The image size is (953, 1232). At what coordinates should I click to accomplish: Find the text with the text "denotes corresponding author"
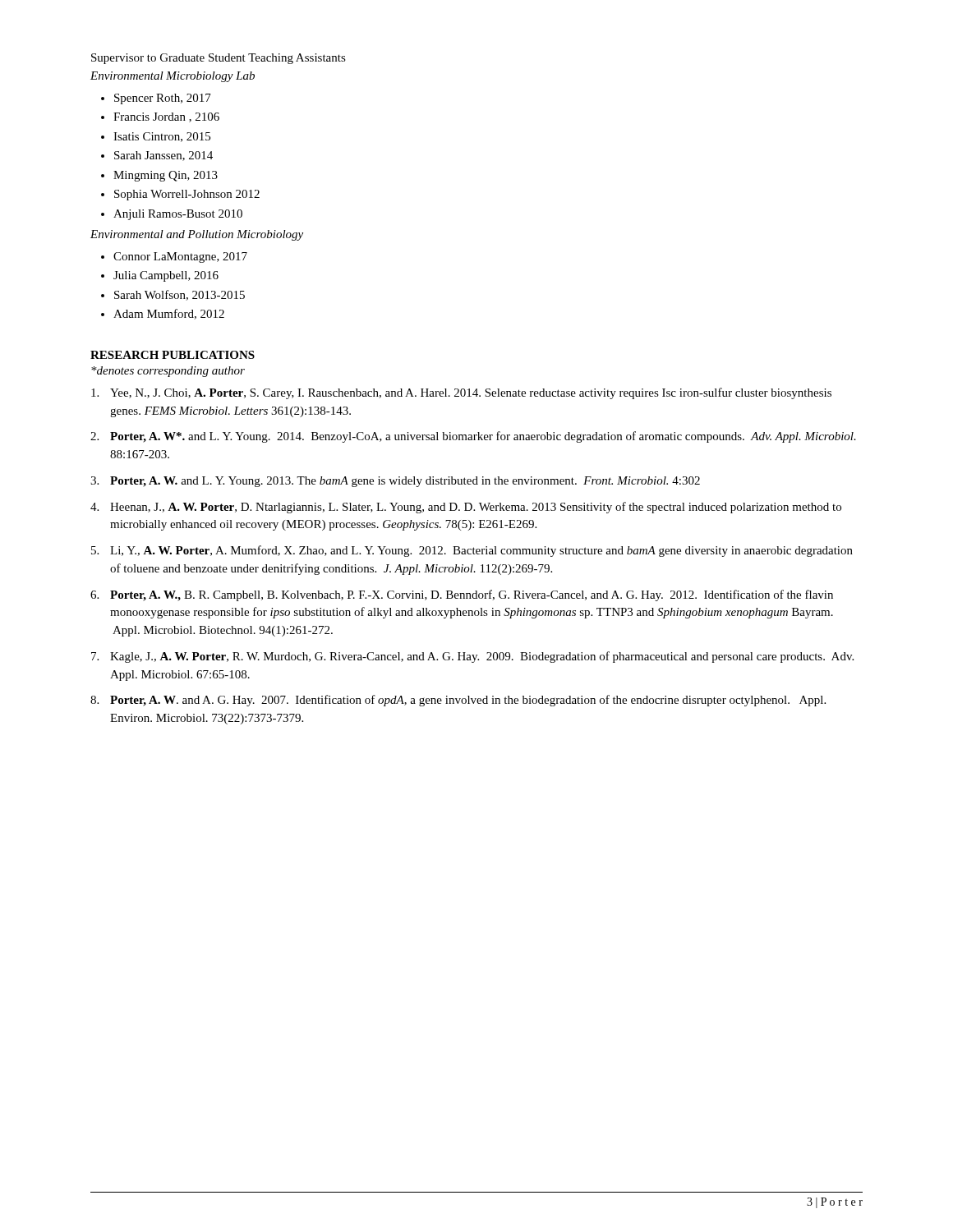coord(167,370)
